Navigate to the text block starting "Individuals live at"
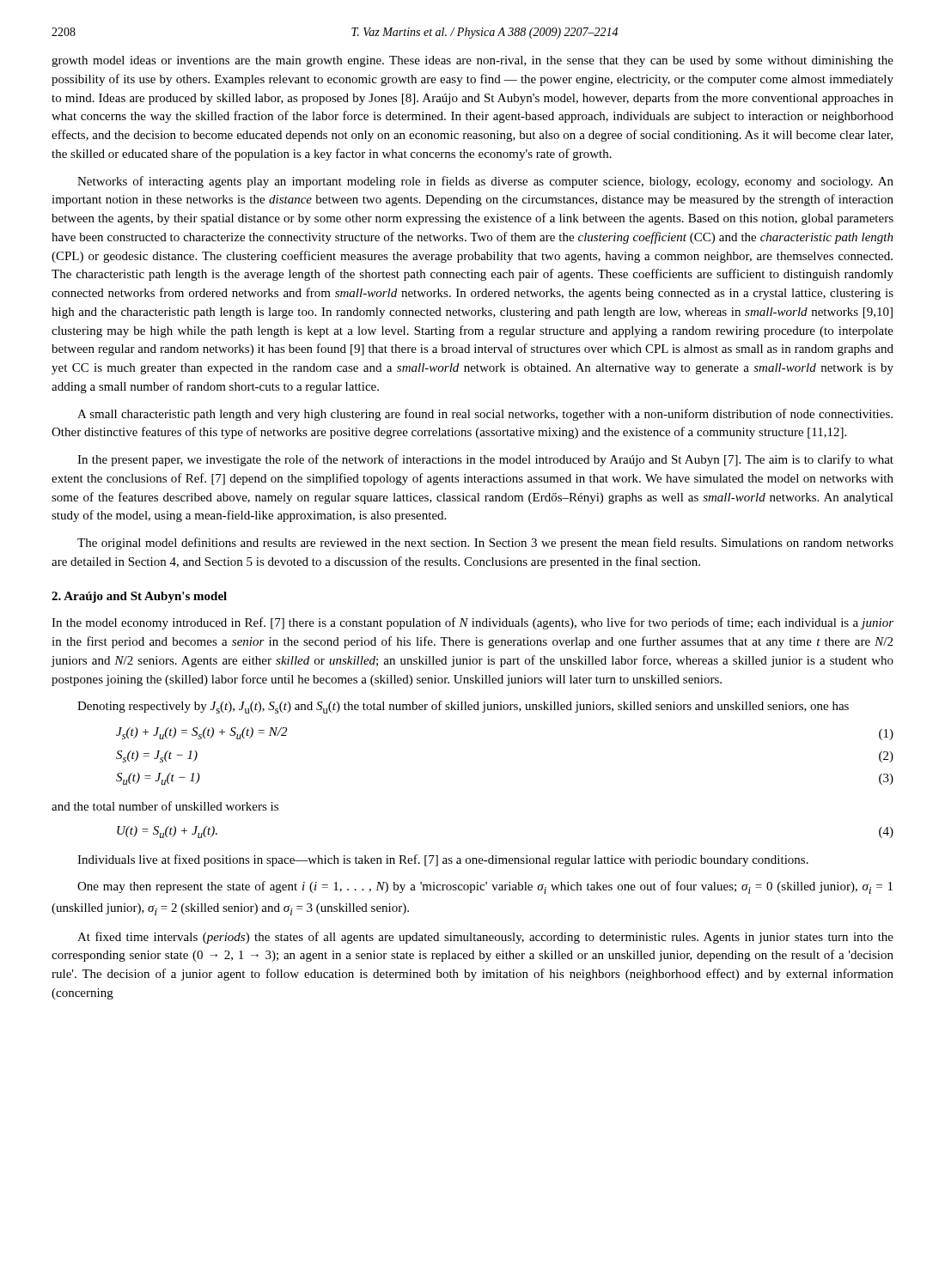945x1288 pixels. tap(472, 860)
